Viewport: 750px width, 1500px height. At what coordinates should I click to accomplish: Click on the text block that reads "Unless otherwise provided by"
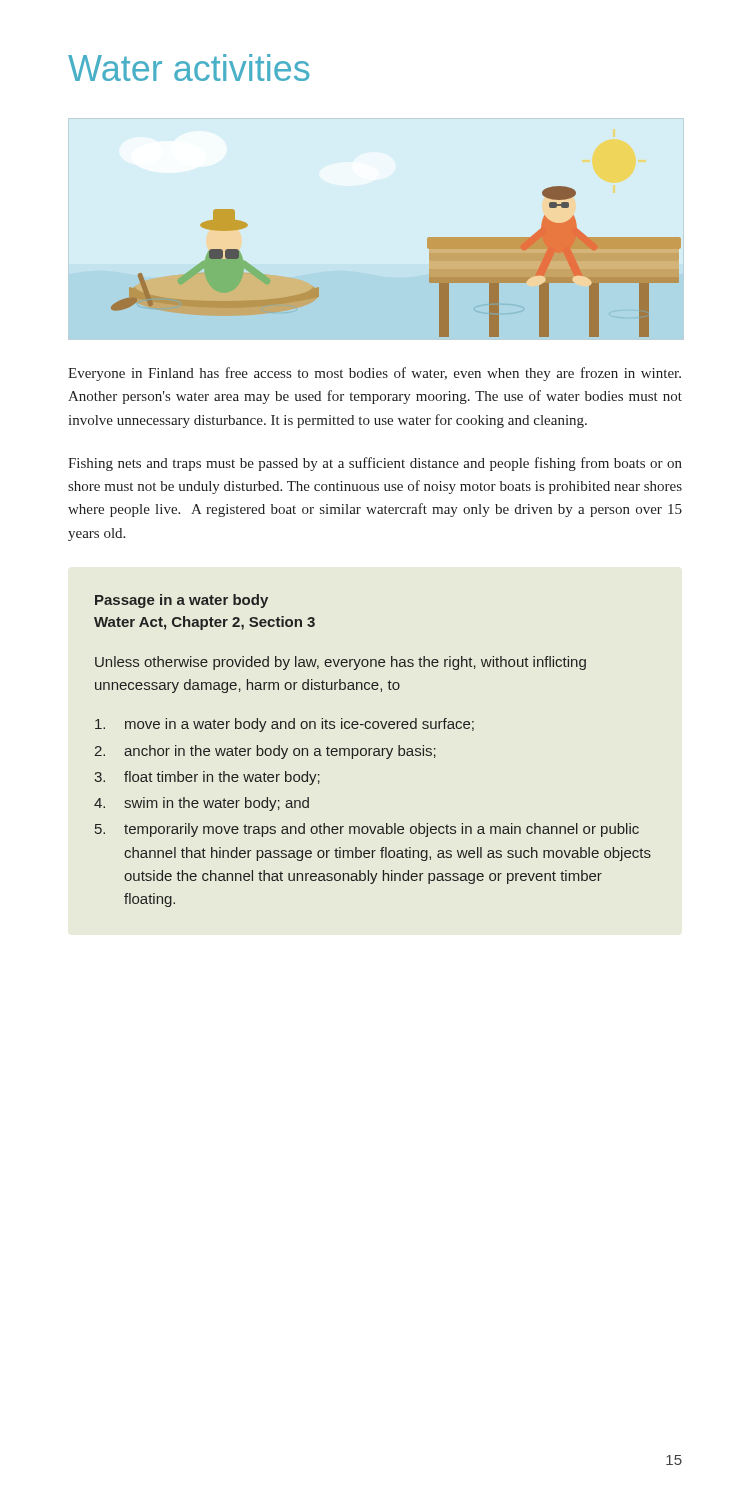(x=340, y=673)
